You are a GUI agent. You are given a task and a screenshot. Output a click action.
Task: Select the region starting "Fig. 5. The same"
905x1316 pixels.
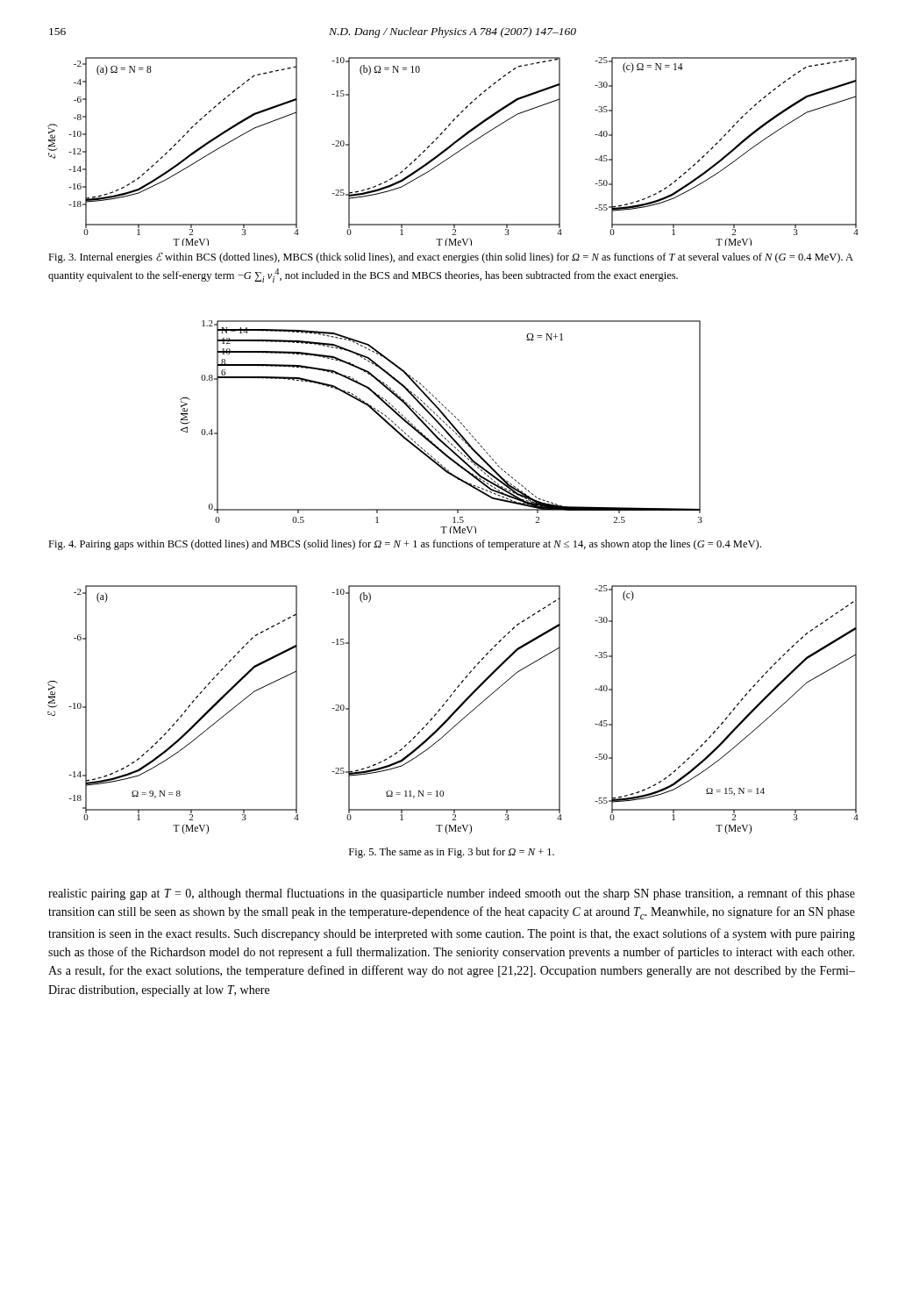tap(452, 852)
